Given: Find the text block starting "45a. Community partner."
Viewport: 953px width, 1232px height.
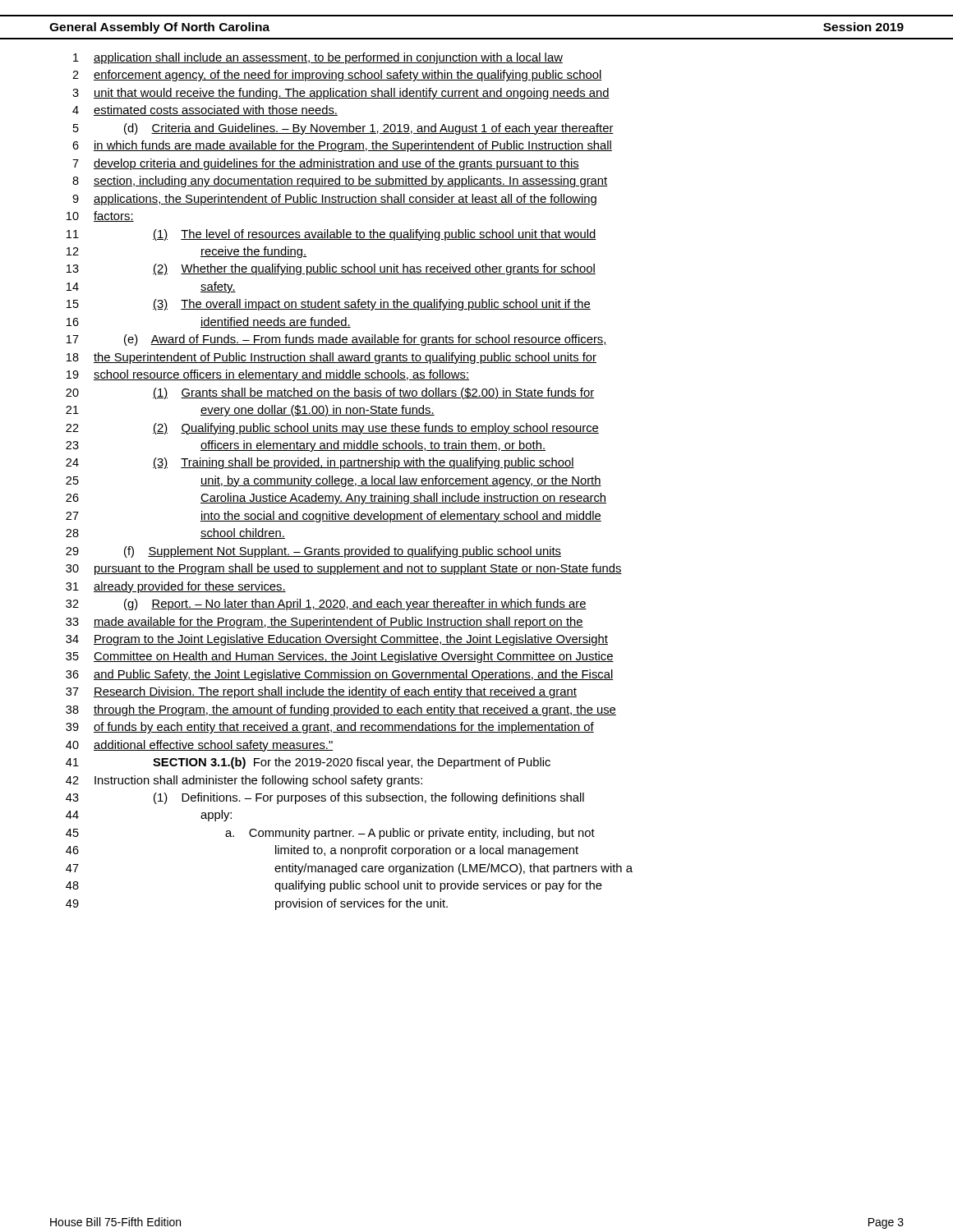Looking at the screenshot, I should coord(476,869).
